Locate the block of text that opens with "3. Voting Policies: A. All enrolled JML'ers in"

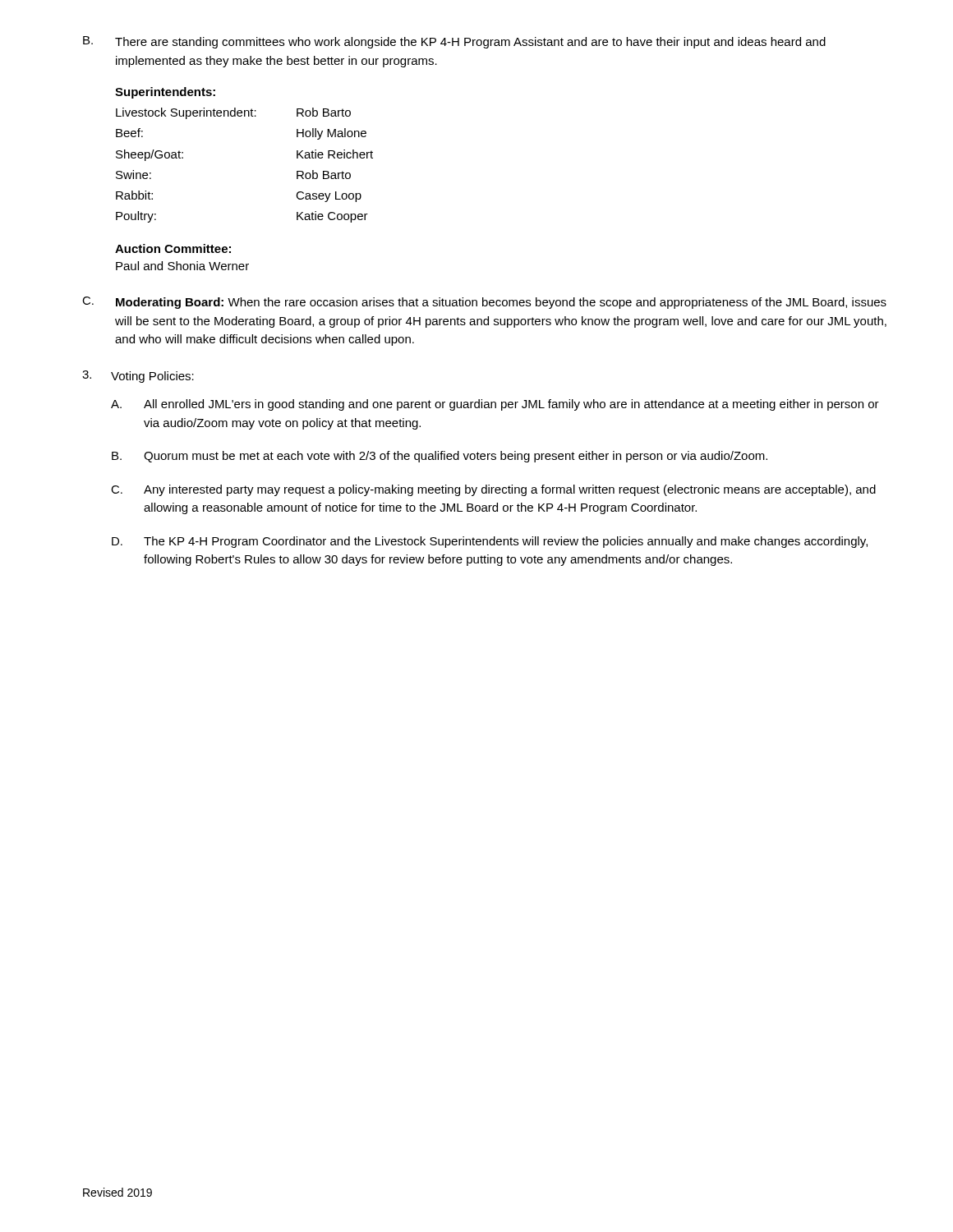(x=485, y=475)
